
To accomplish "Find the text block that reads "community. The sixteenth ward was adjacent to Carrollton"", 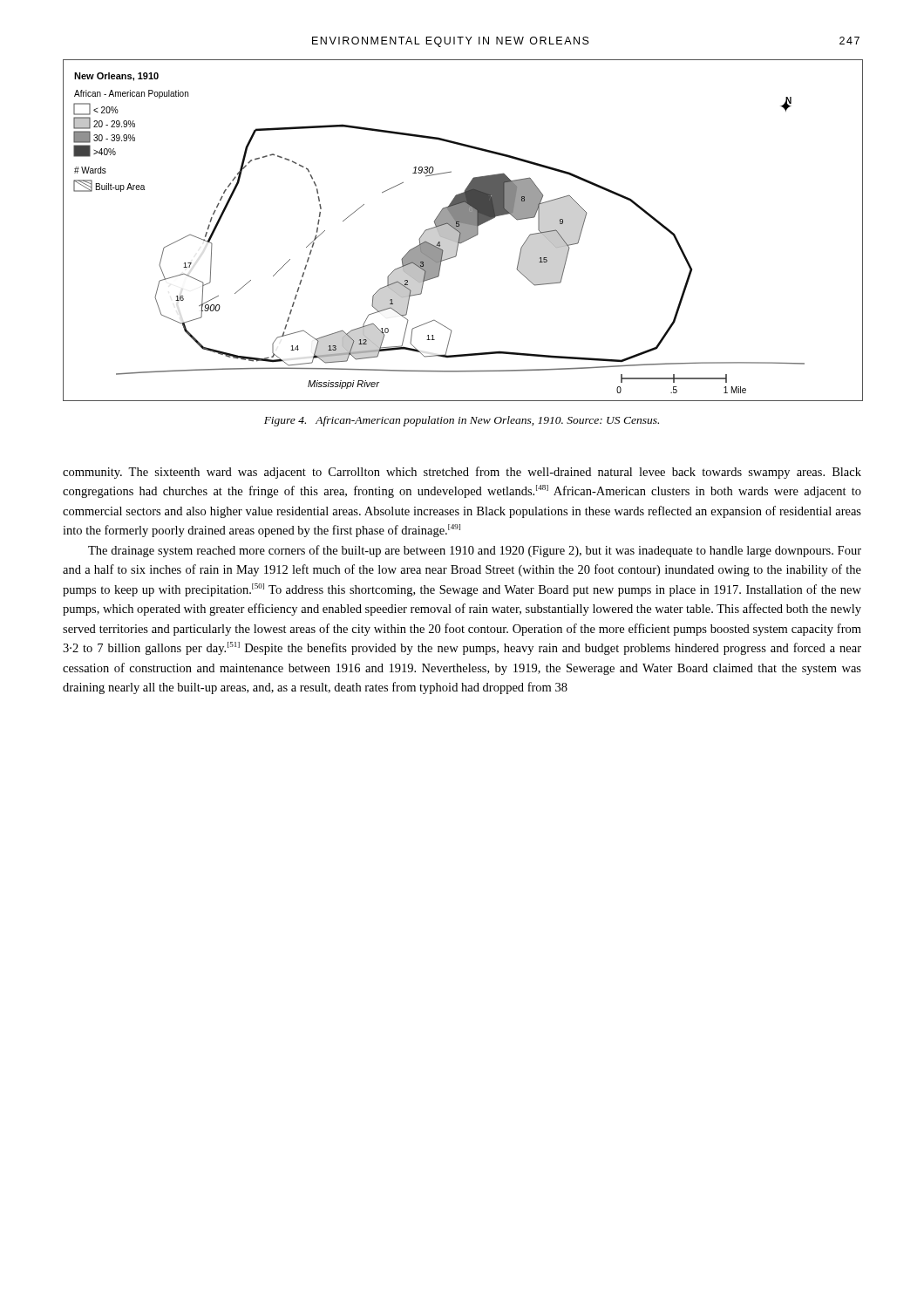I will pos(462,580).
